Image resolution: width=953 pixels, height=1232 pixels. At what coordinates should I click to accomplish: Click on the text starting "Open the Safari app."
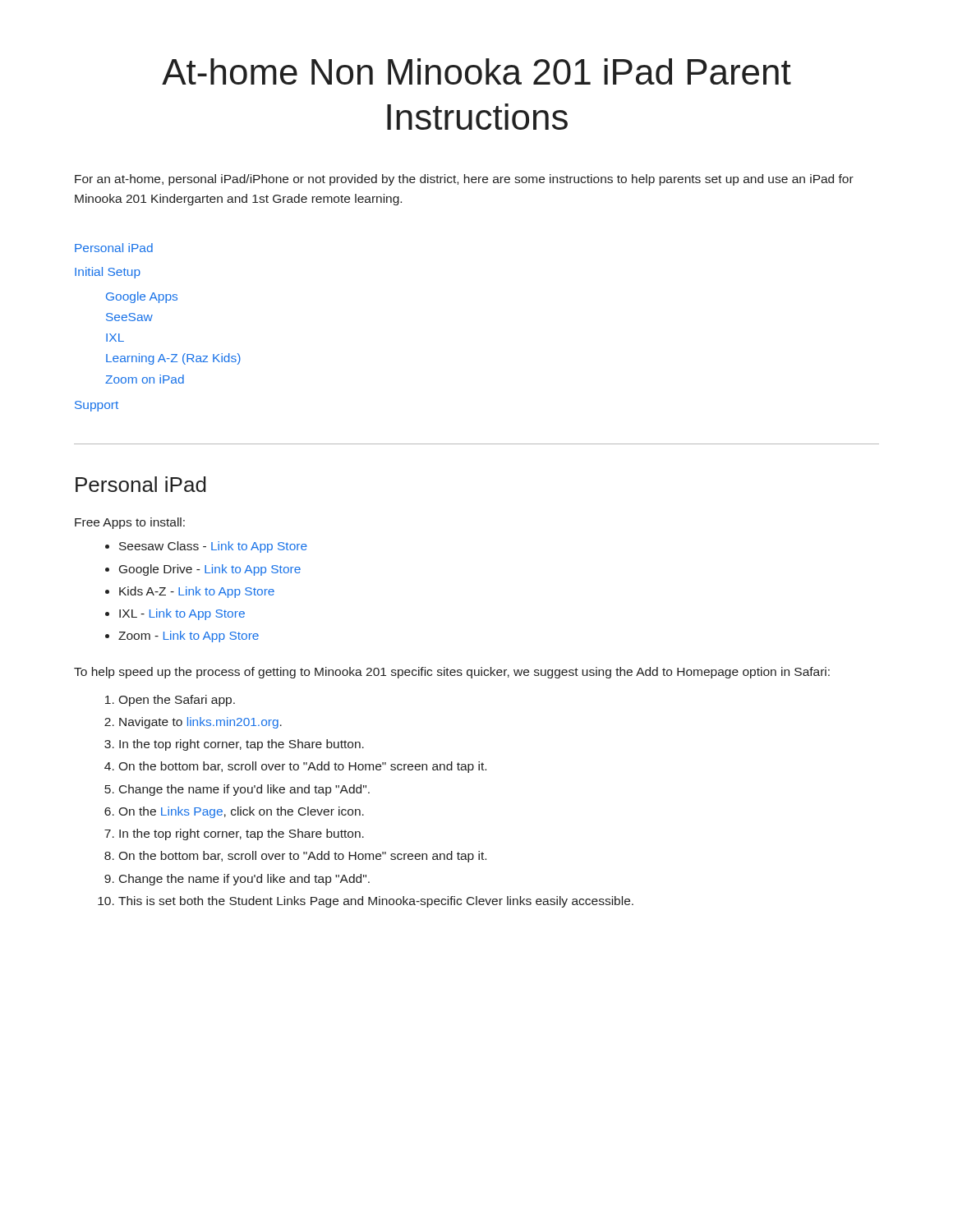pos(170,701)
